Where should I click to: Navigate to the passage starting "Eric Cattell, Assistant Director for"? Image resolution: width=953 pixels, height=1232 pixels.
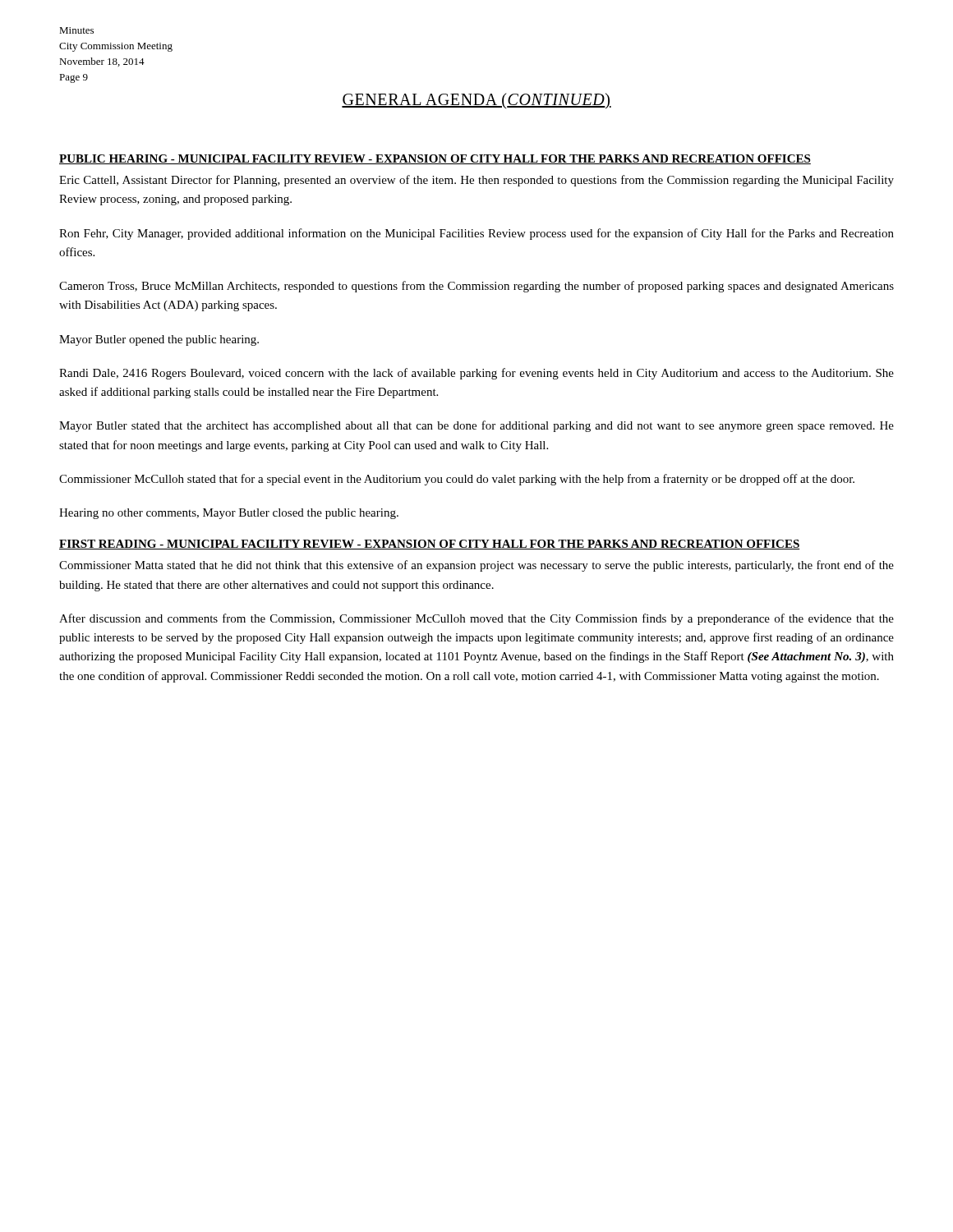[x=476, y=189]
